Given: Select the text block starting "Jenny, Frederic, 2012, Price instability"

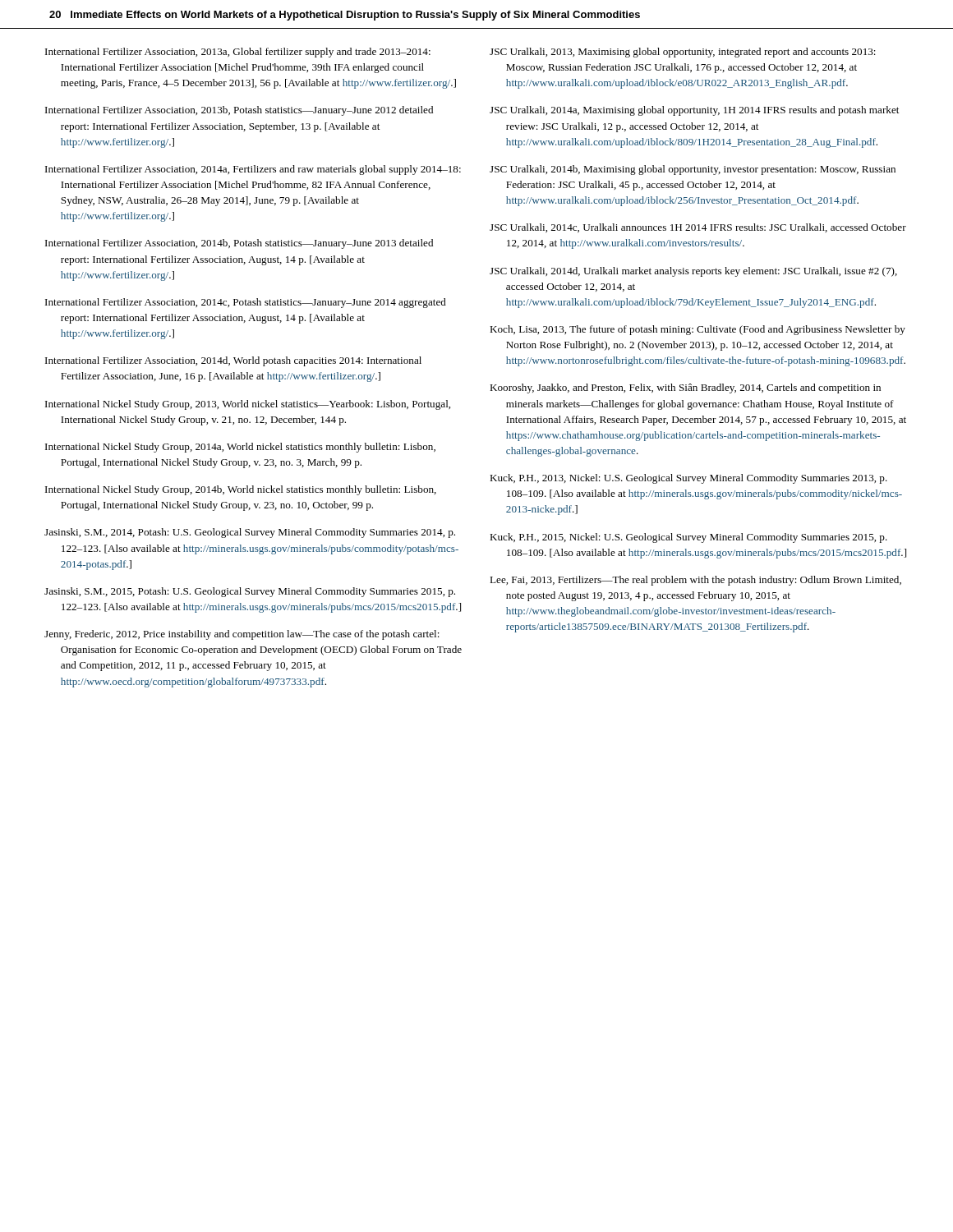Looking at the screenshot, I should click(x=253, y=657).
